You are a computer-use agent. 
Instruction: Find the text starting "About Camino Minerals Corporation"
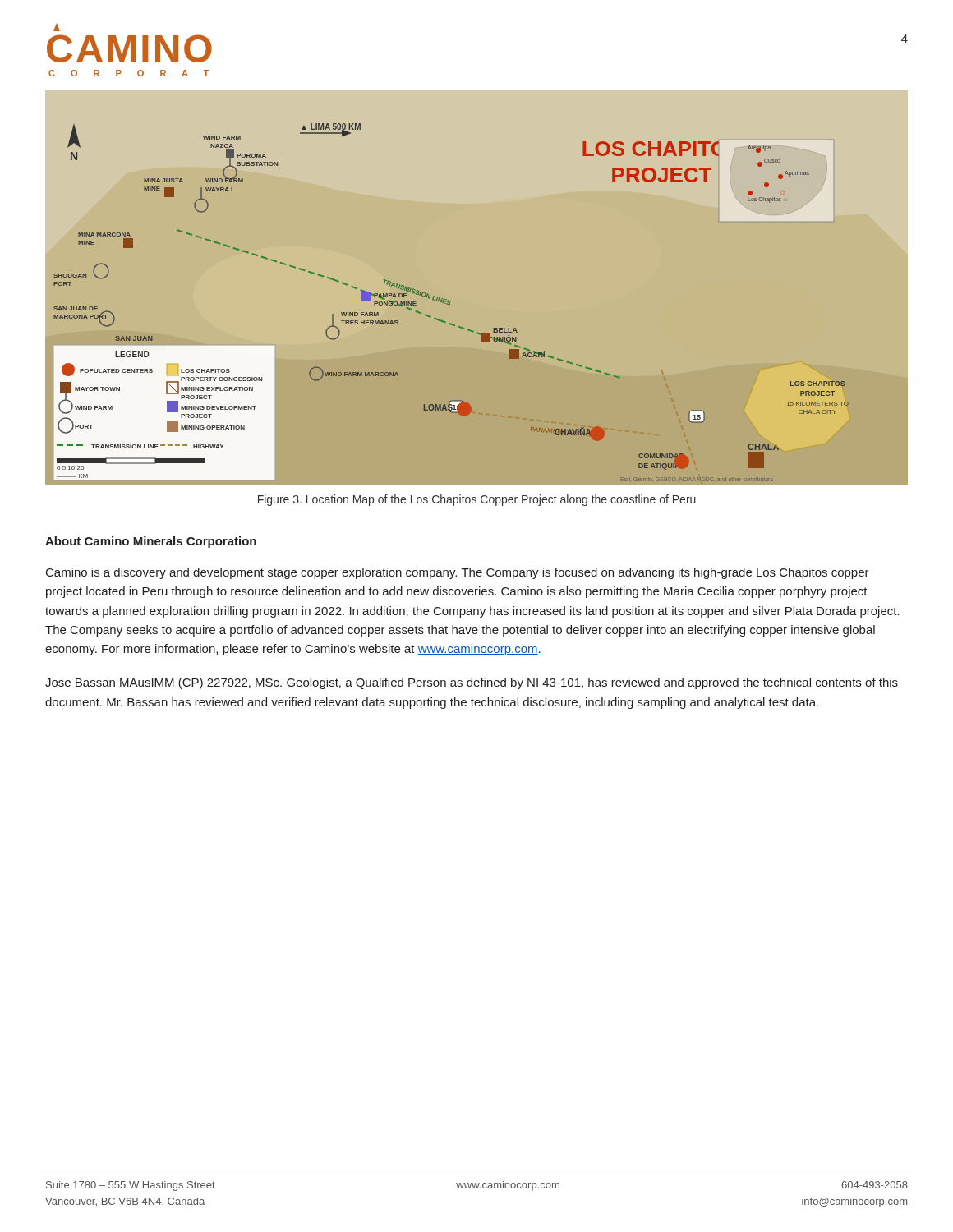[151, 541]
